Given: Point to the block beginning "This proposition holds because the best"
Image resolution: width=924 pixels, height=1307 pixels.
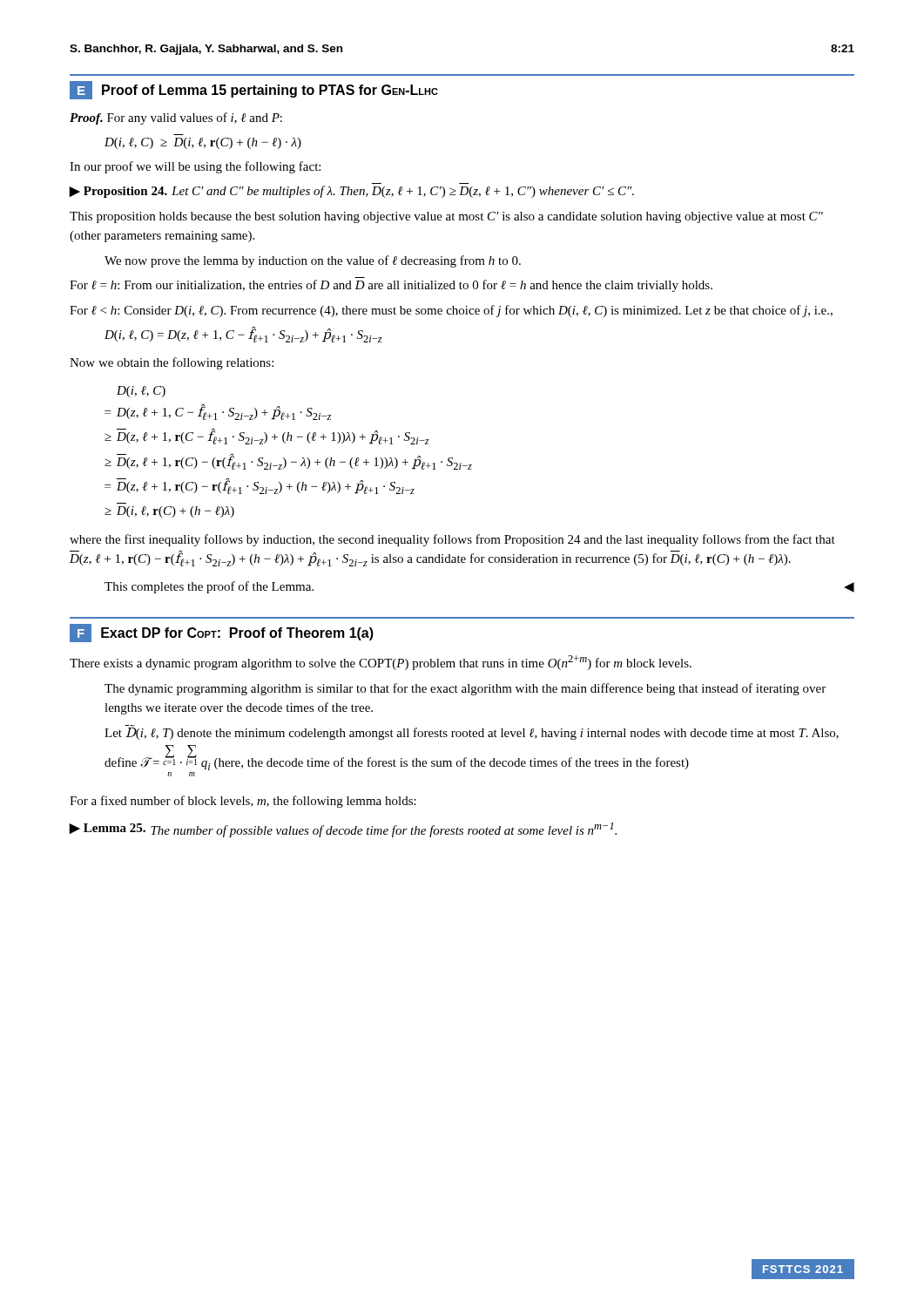Looking at the screenshot, I should (446, 225).
